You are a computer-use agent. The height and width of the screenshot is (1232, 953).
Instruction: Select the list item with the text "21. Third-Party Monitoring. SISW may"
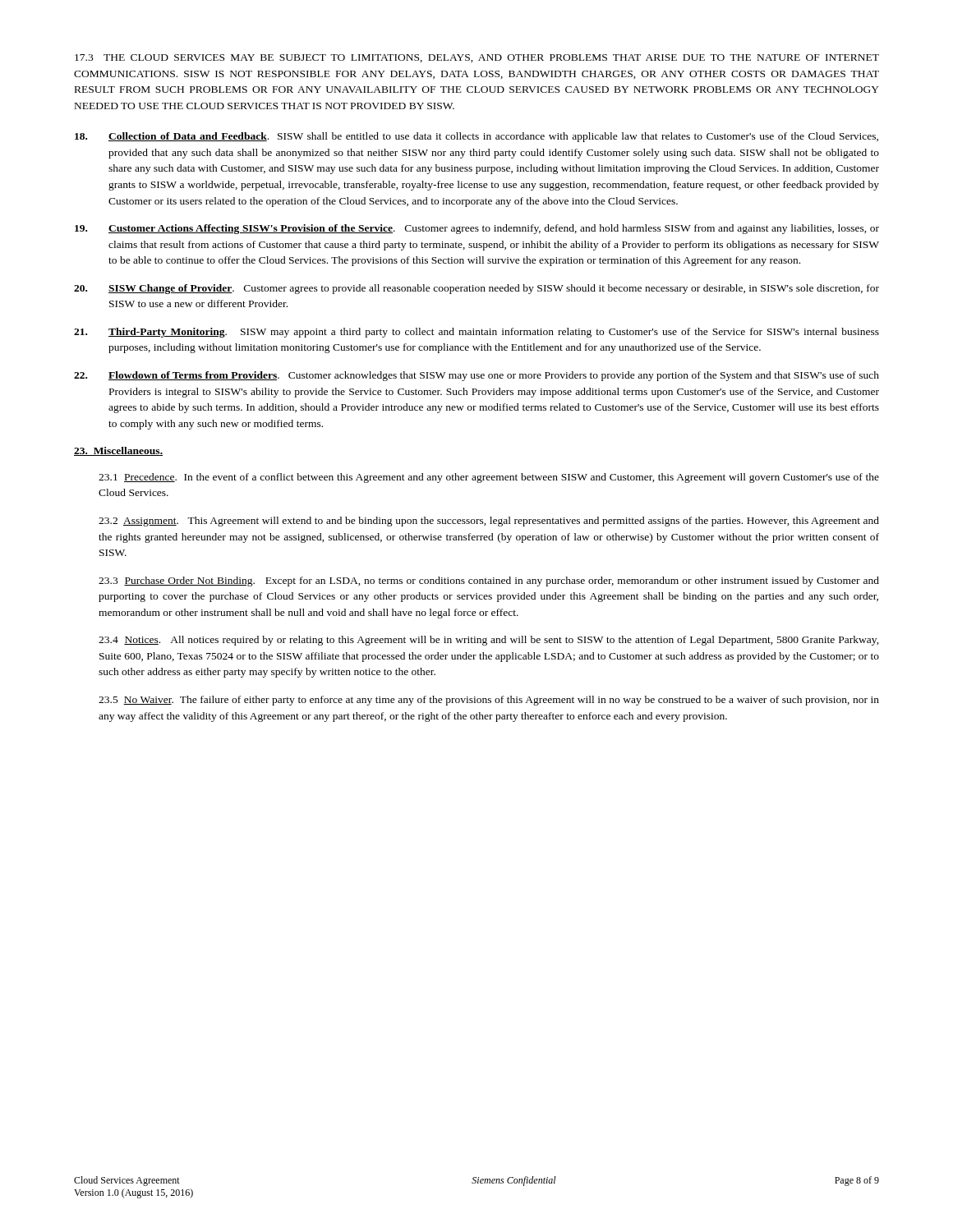(x=476, y=340)
